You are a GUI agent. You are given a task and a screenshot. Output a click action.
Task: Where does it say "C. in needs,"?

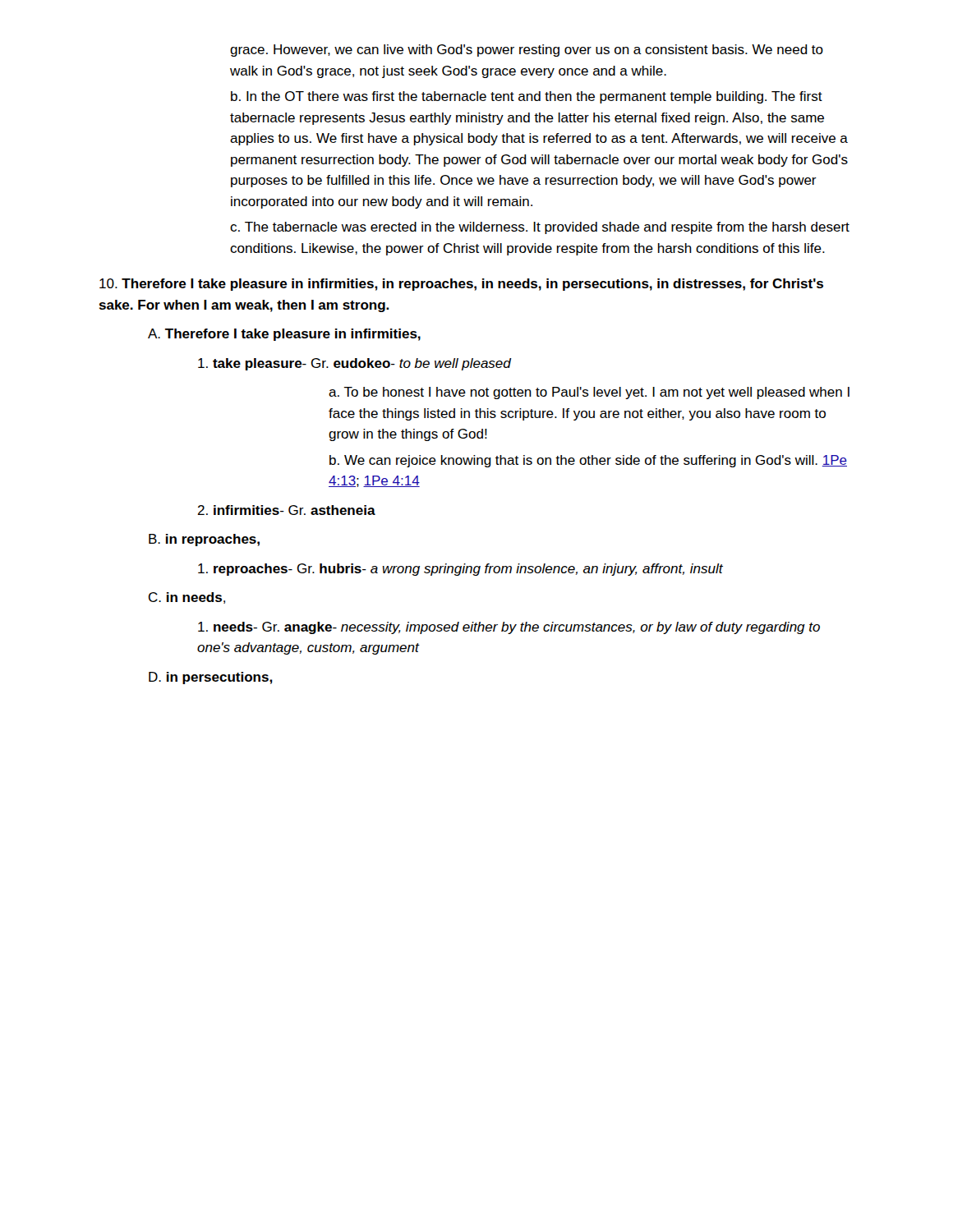pos(187,598)
